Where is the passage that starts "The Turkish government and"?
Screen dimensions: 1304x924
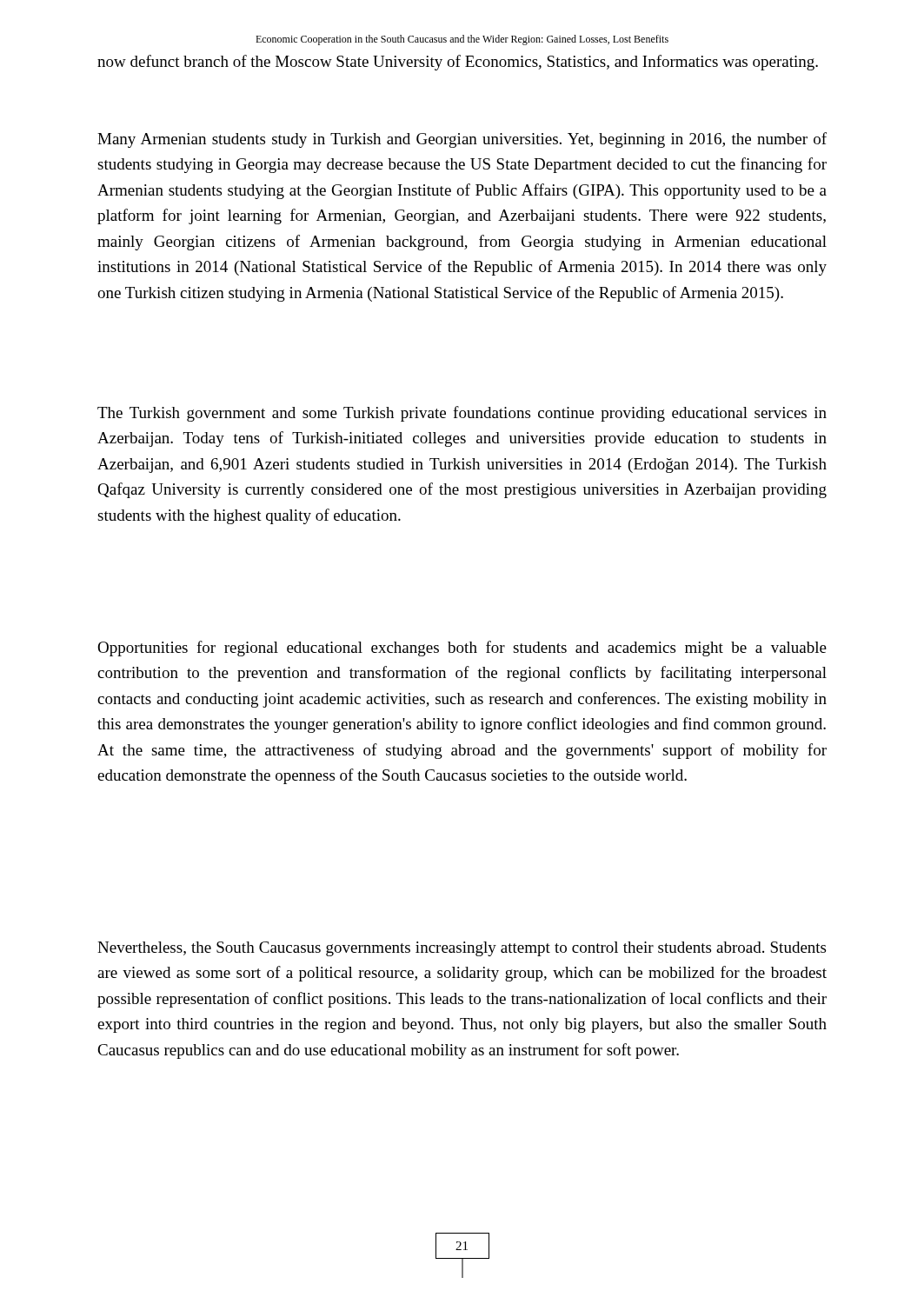click(462, 464)
